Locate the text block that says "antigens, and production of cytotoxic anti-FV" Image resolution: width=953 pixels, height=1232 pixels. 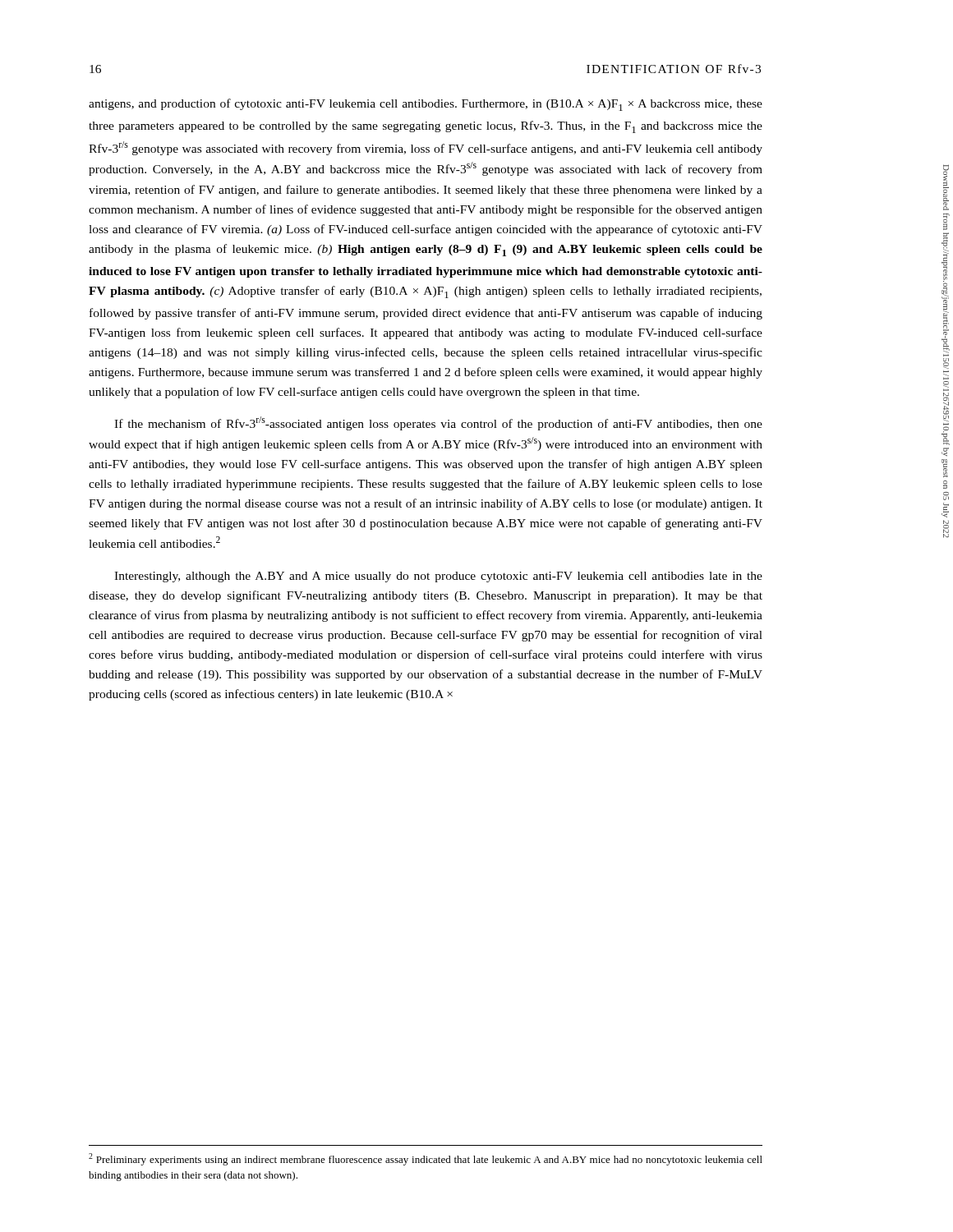426,248
